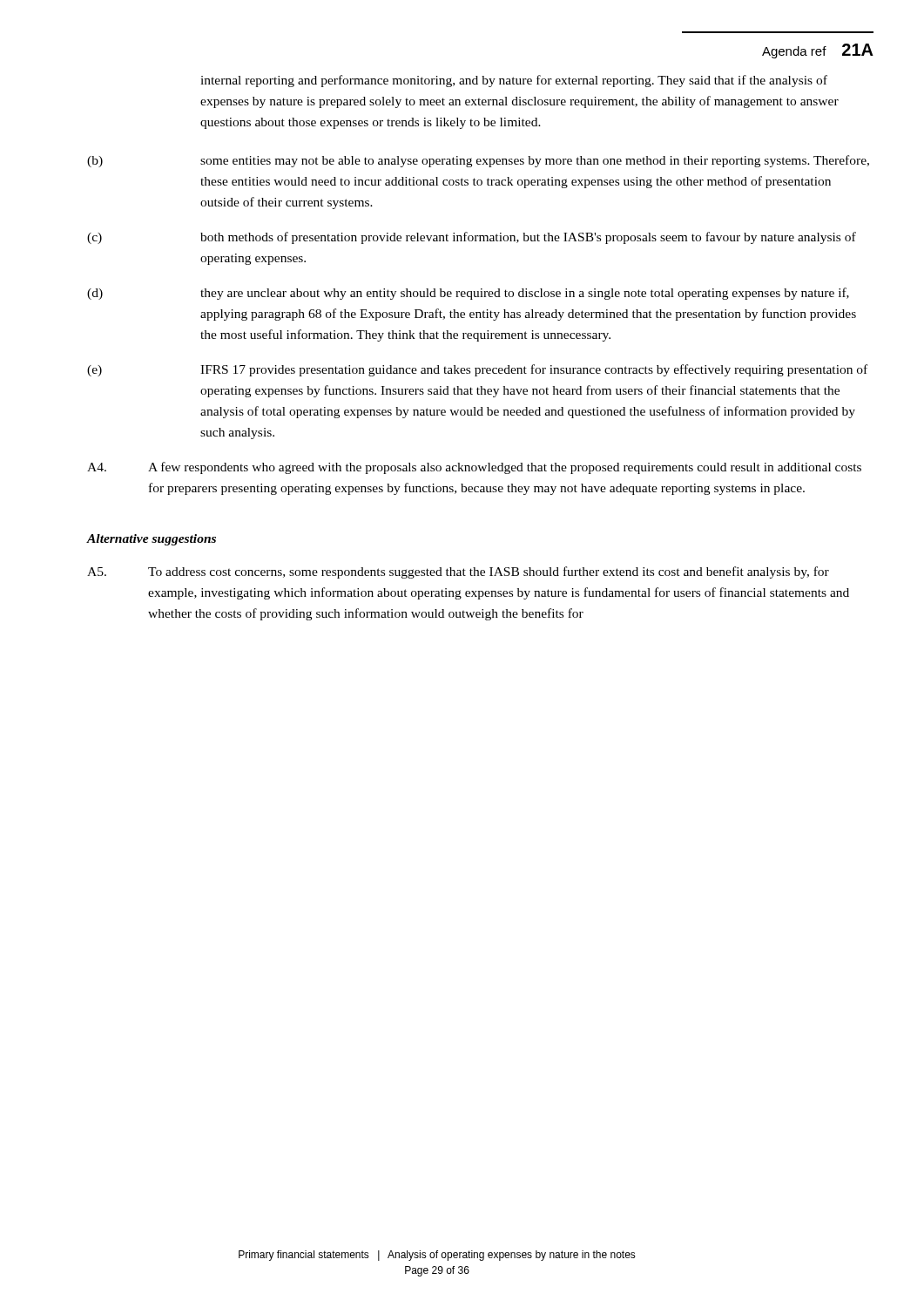Image resolution: width=924 pixels, height=1307 pixels.
Task: Find the list item that says "(e) IFRS 17"
Action: [480, 401]
